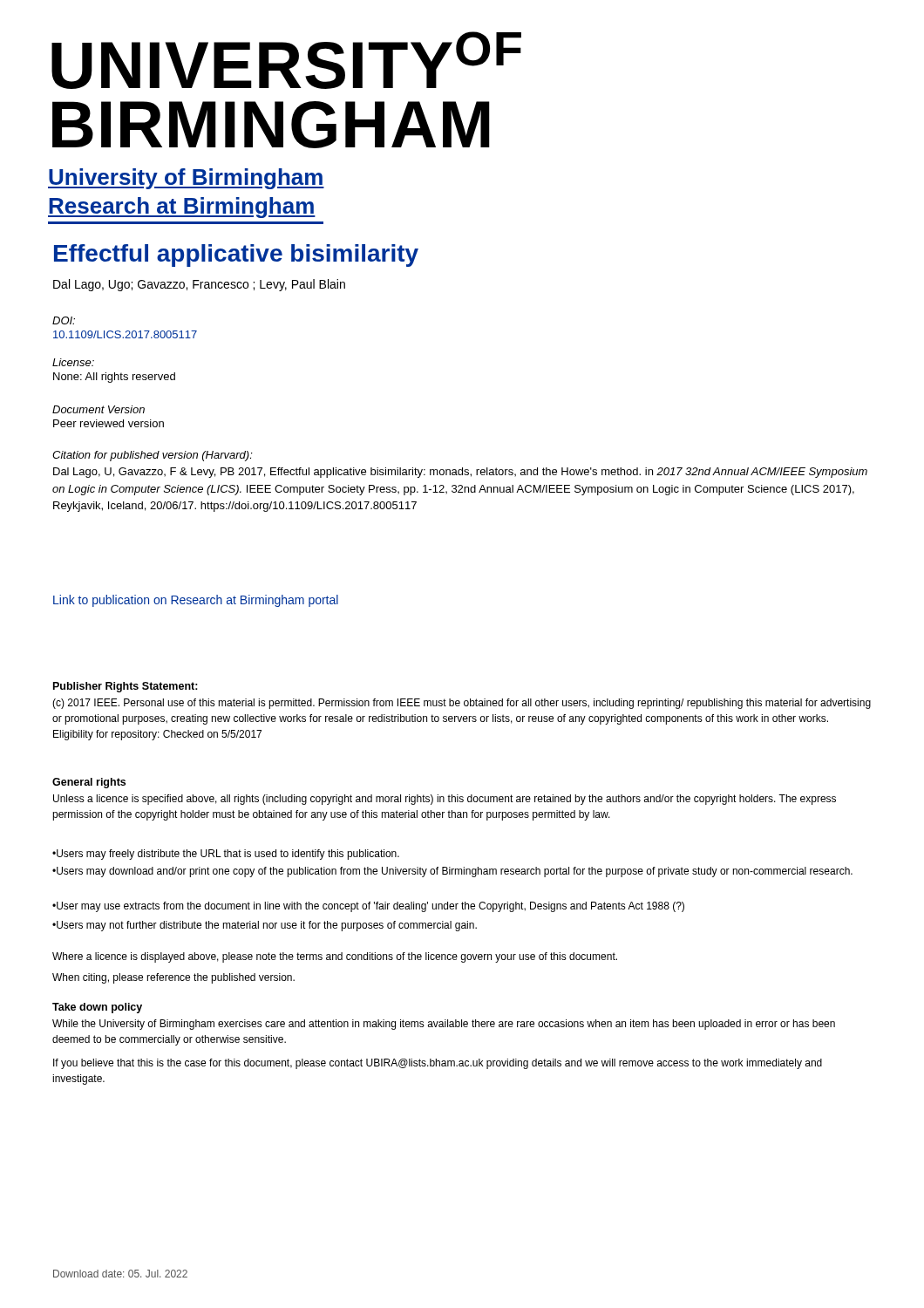Find "DOI: 10.1109/LICS.2017.8005117" on this page

point(64,320)
